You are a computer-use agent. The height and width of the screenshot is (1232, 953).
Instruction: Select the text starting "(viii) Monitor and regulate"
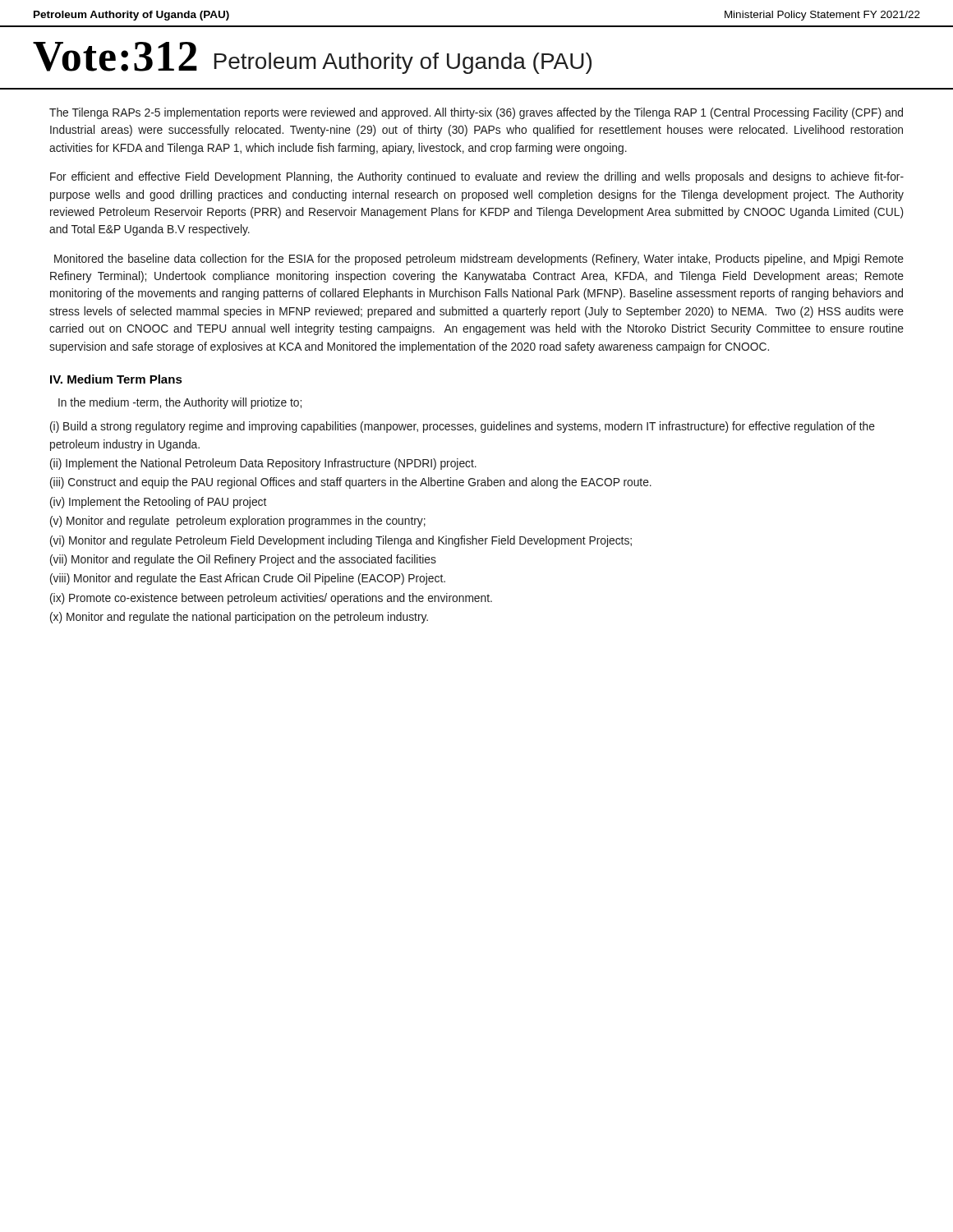coord(248,579)
